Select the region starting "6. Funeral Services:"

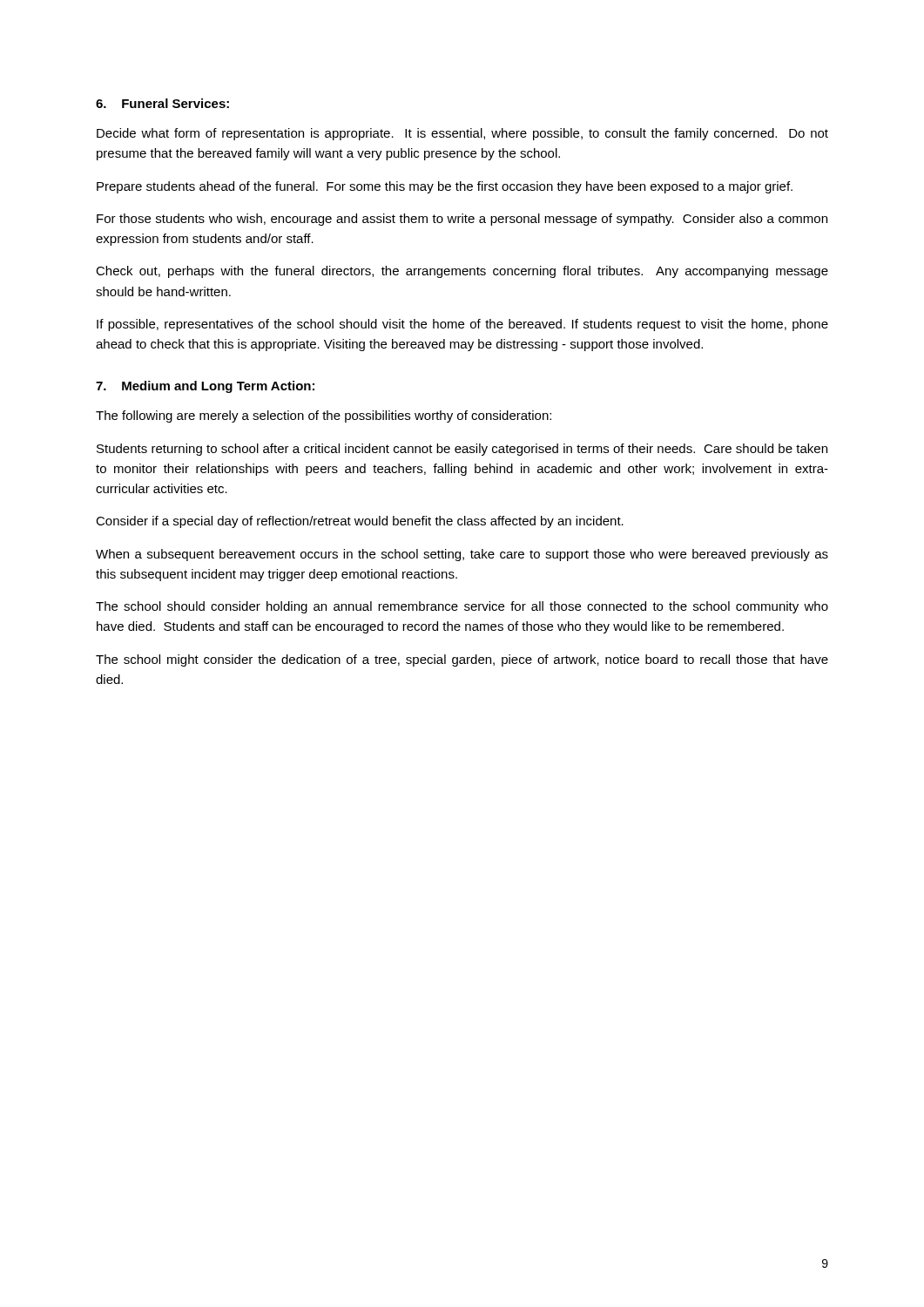tap(163, 103)
